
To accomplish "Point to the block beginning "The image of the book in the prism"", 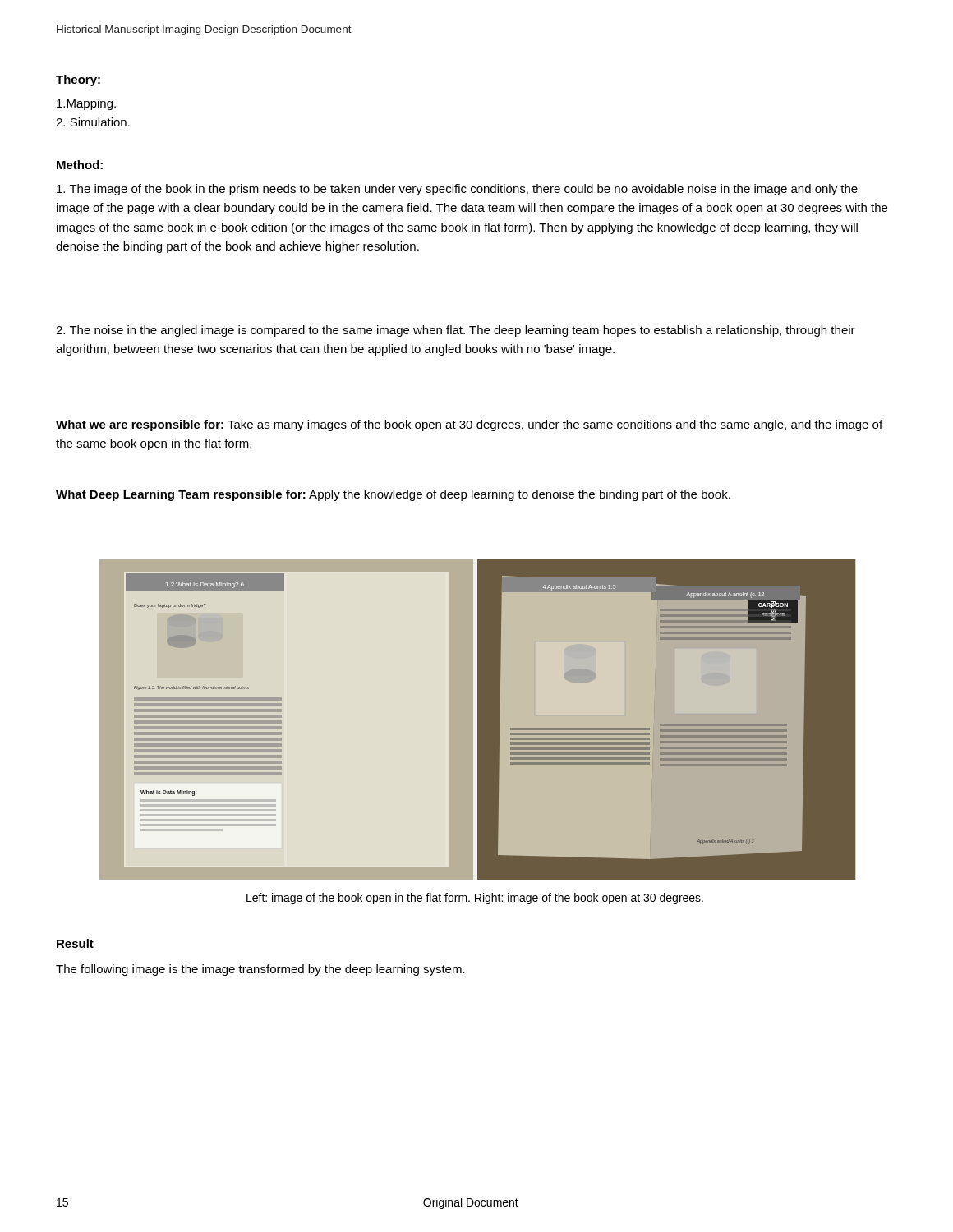I will tap(472, 217).
